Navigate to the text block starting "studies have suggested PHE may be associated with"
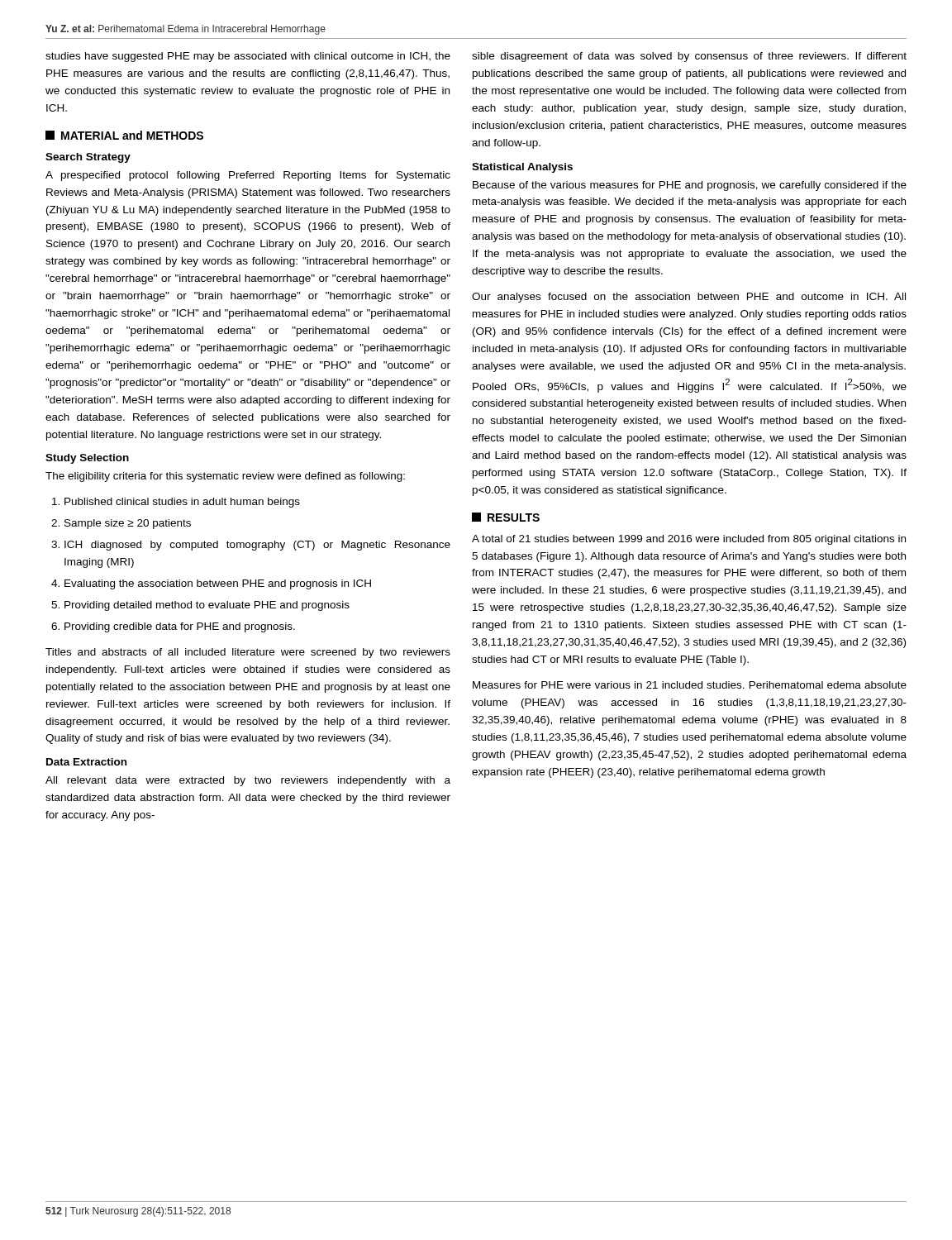Image resolution: width=952 pixels, height=1240 pixels. [x=248, y=83]
